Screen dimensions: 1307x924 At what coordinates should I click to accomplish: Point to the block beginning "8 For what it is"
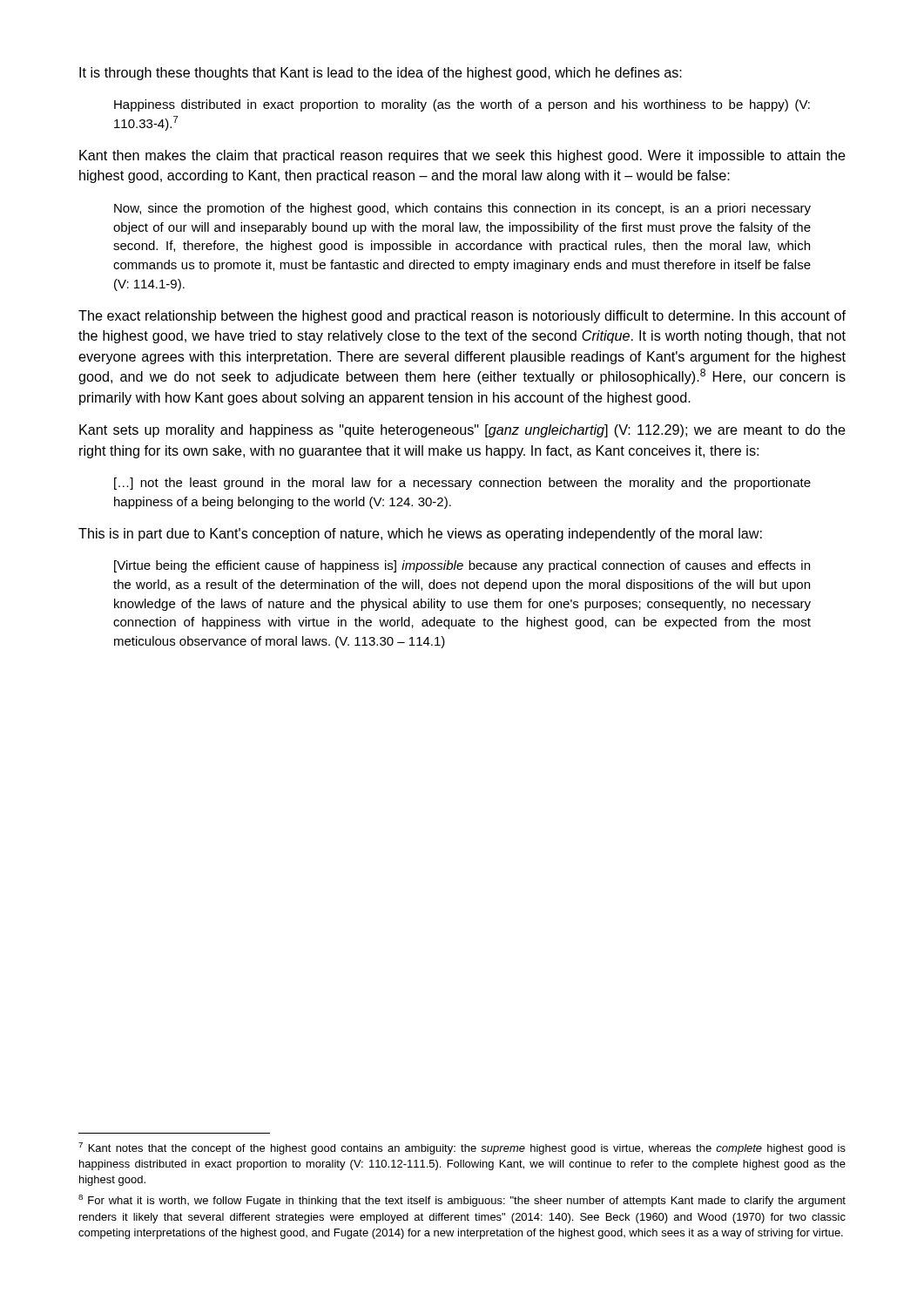click(x=462, y=1216)
